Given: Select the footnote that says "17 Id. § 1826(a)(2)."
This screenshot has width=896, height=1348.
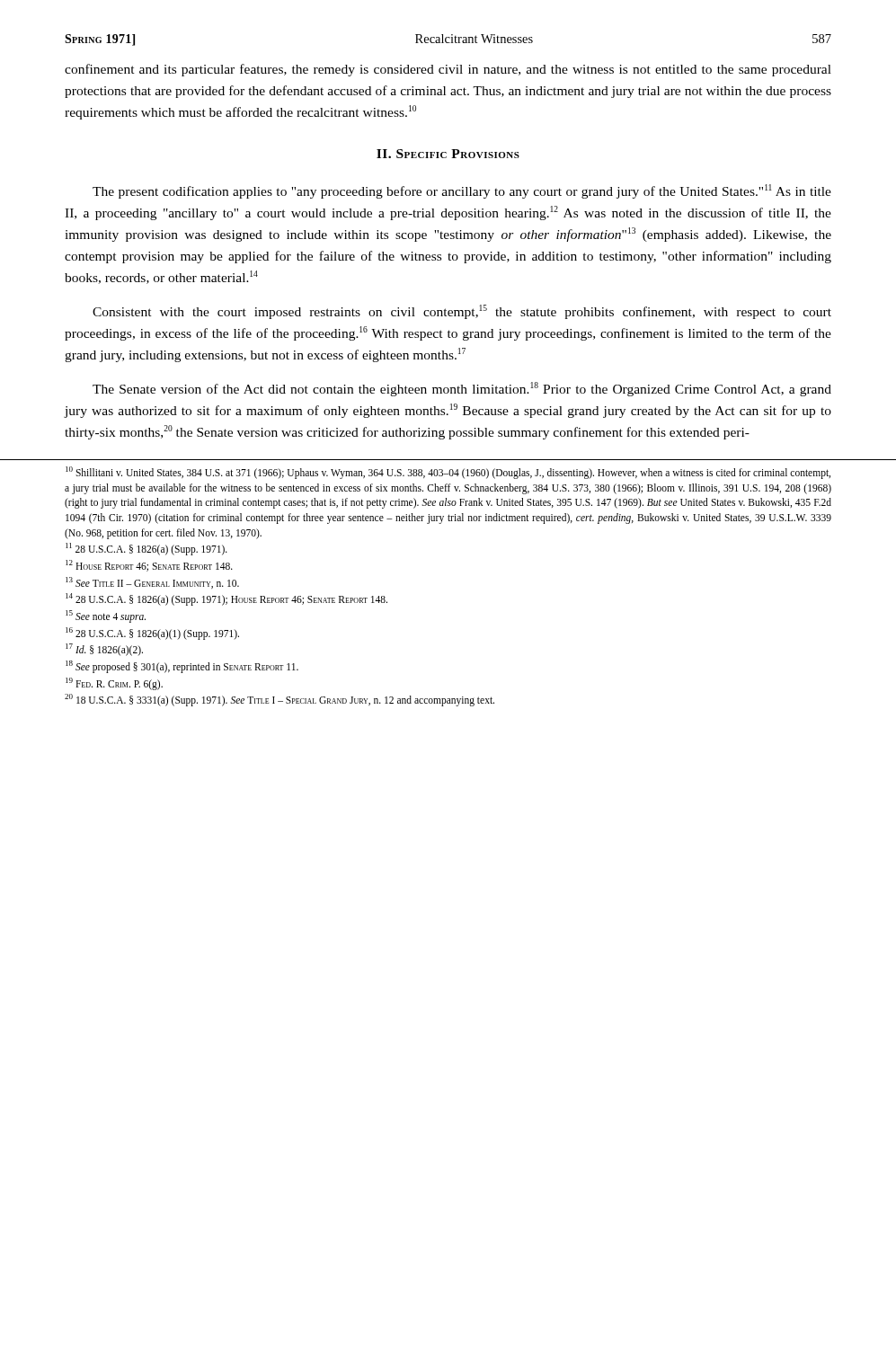Looking at the screenshot, I should (x=104, y=649).
